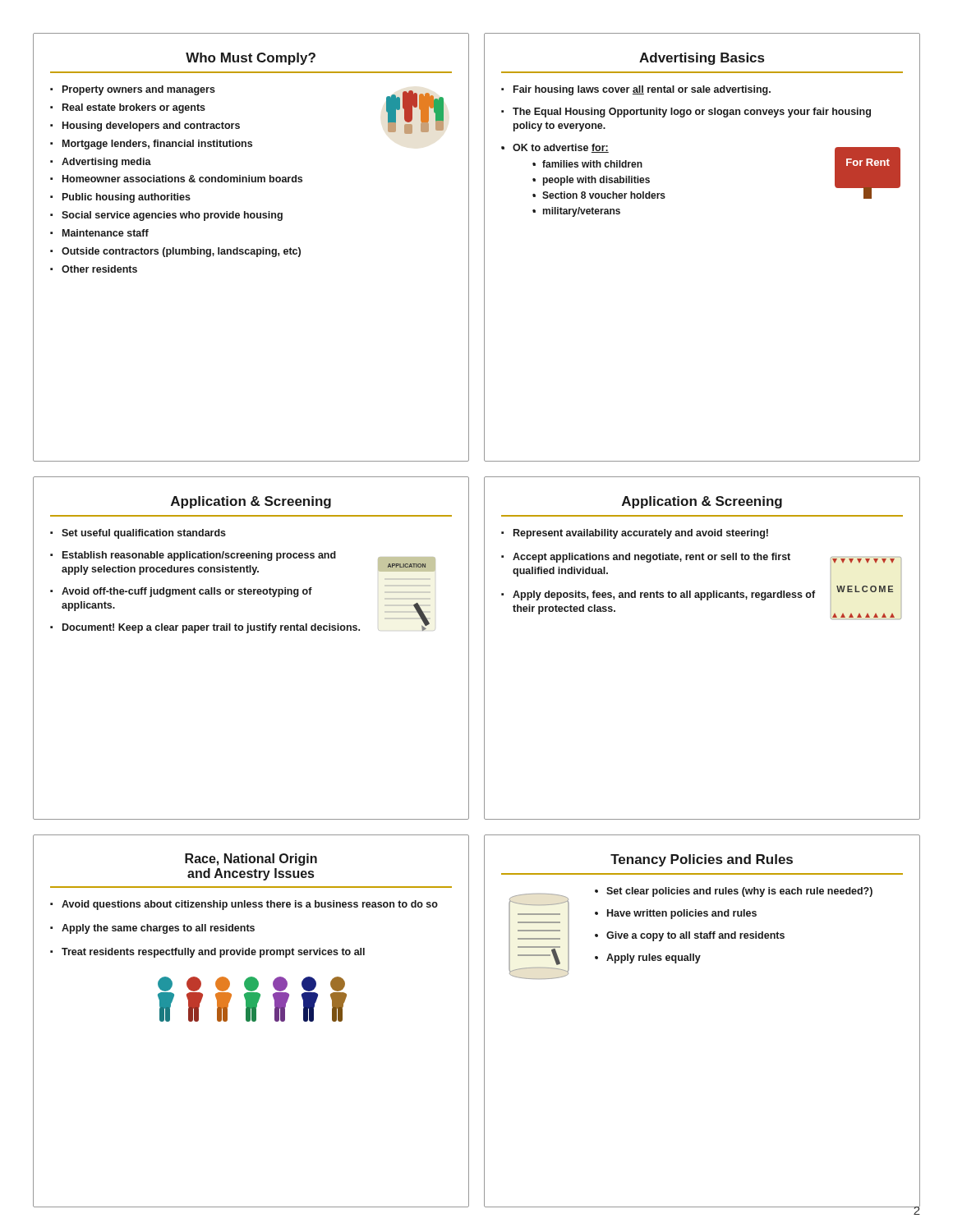Screen dimensions: 1232x953
Task: Click where it says "Maintenance staff"
Action: [x=105, y=233]
